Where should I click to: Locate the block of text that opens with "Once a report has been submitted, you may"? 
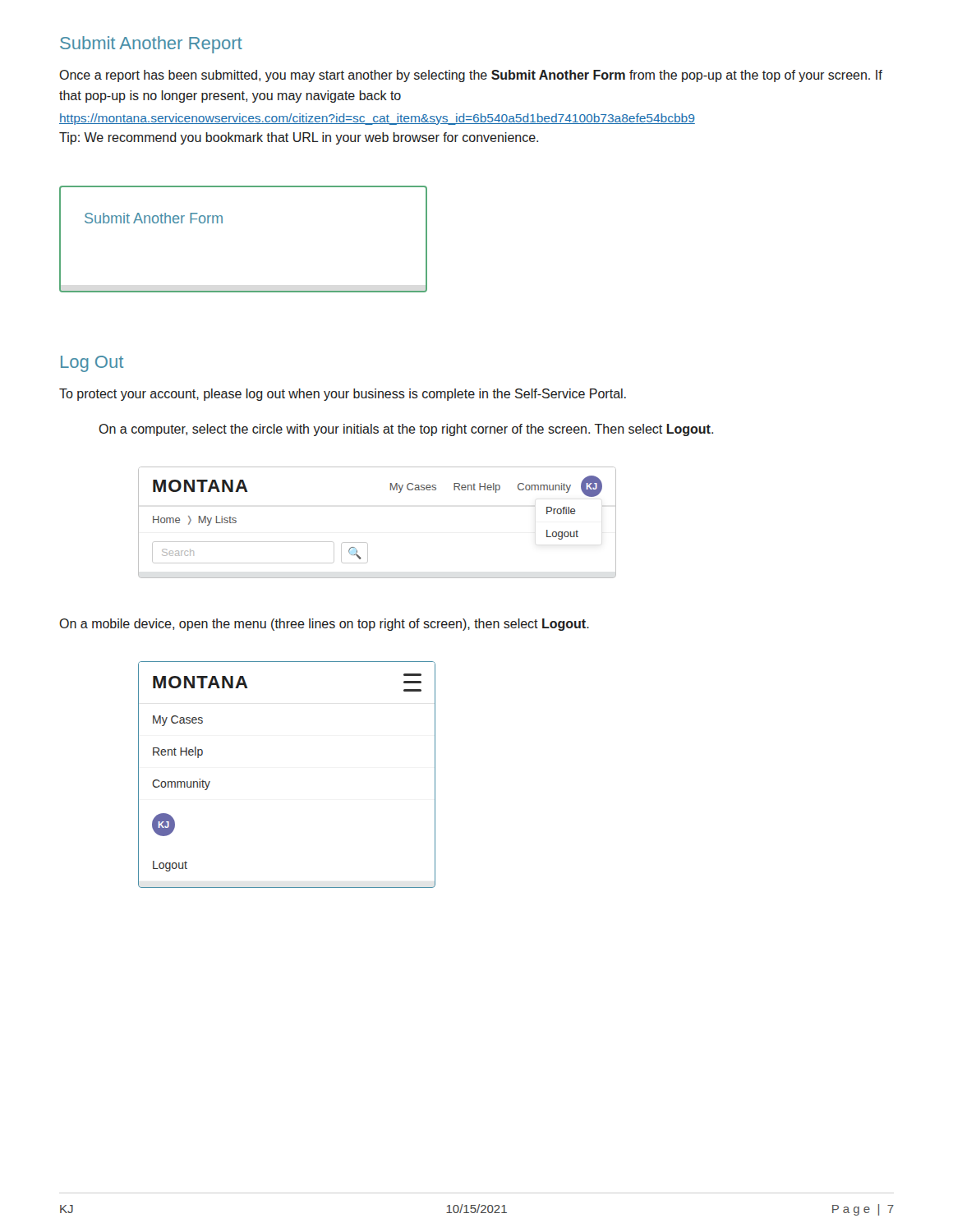coord(471,85)
